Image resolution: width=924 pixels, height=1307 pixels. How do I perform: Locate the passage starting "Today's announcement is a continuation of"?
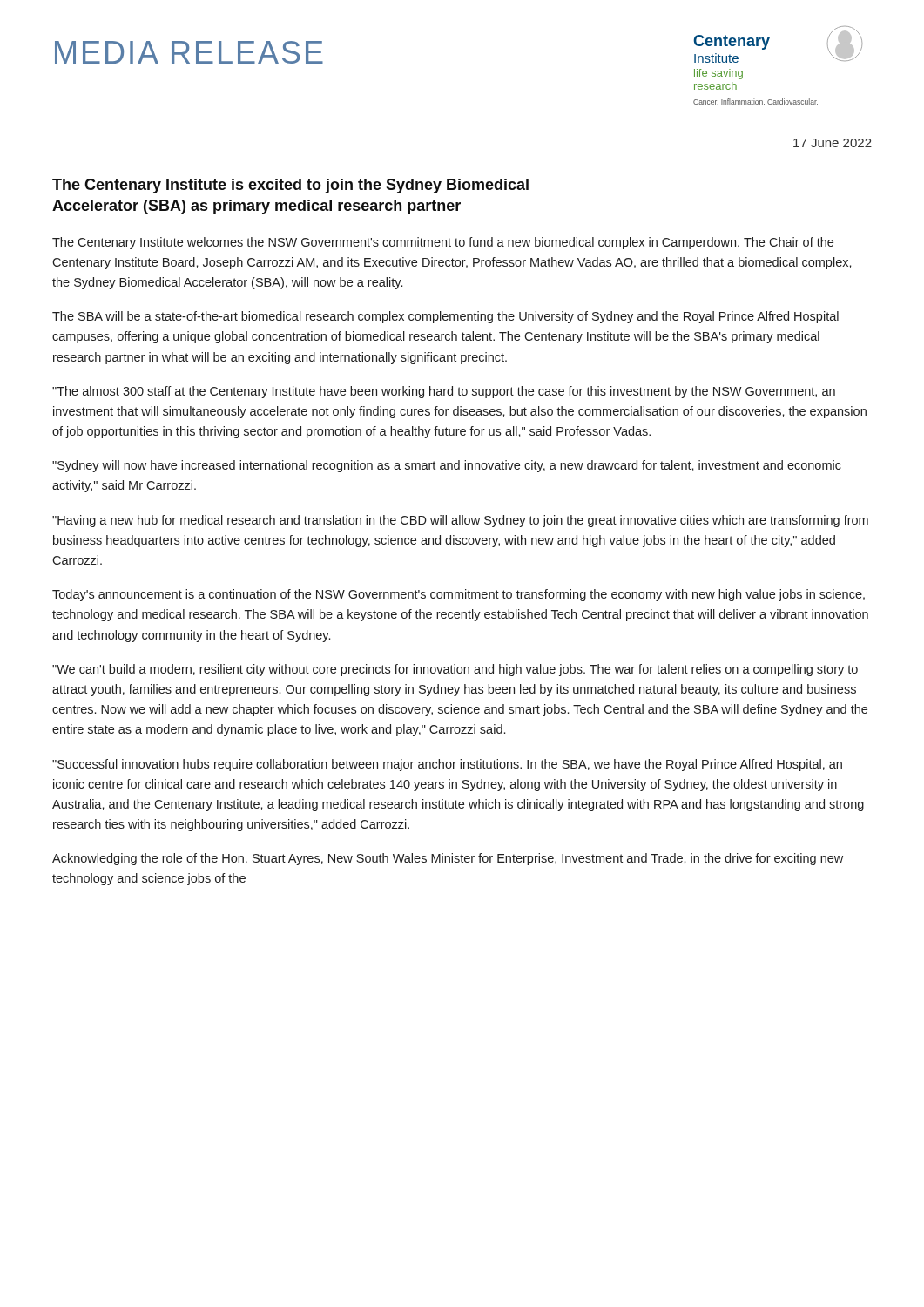coord(461,615)
